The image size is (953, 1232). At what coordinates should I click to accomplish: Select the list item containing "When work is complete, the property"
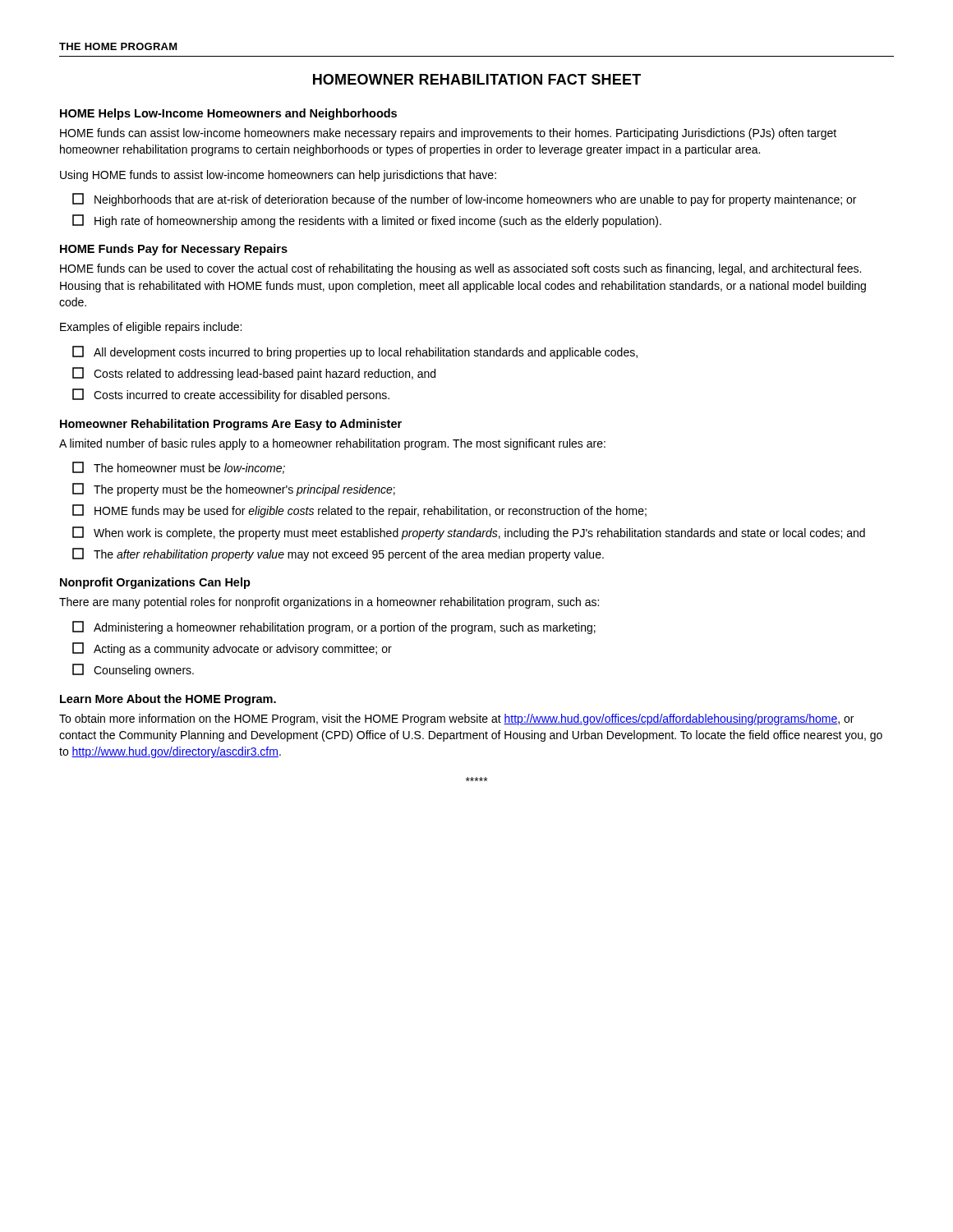[x=481, y=533]
